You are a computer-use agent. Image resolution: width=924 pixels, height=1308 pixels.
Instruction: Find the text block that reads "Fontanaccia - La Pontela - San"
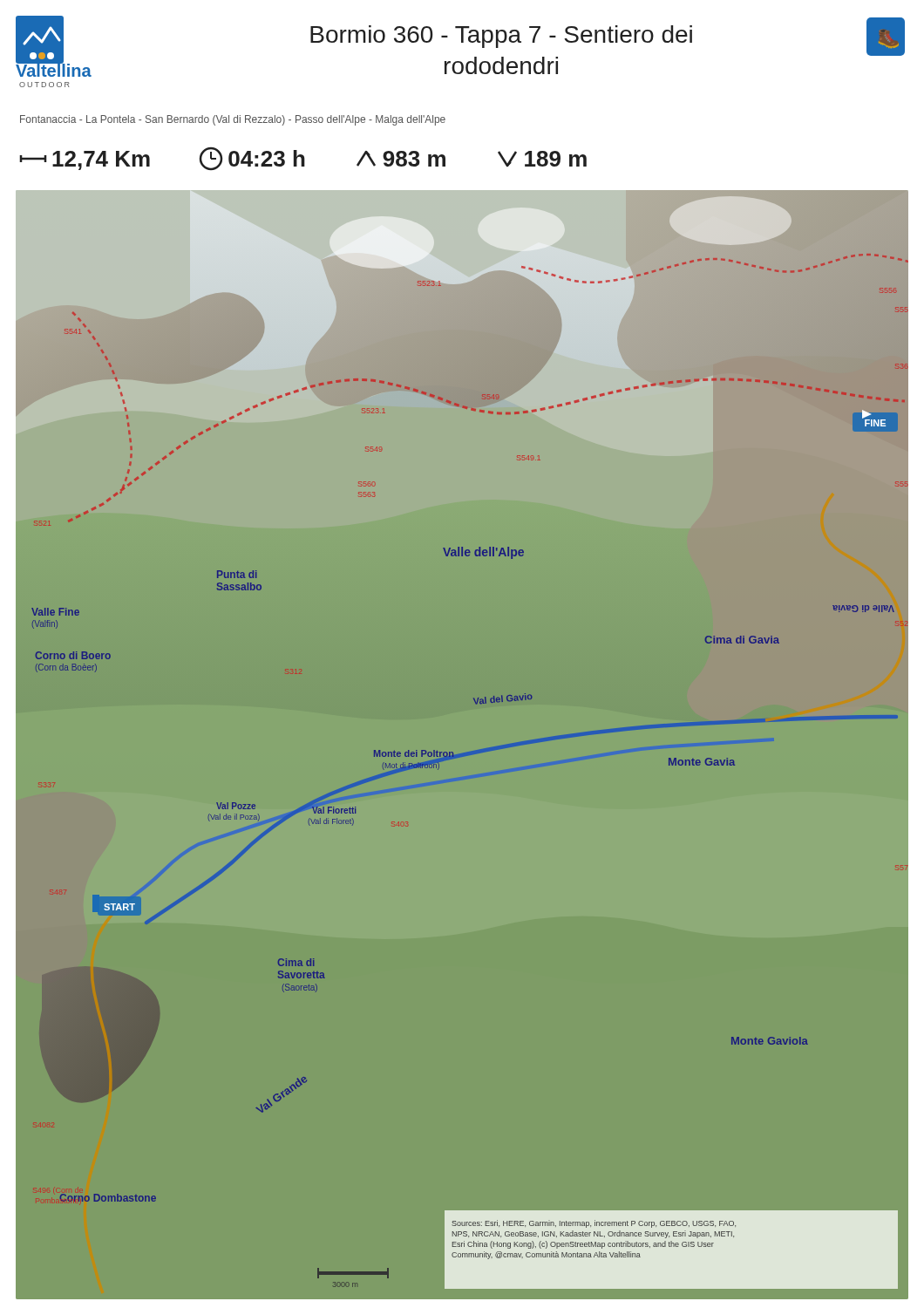pos(232,119)
